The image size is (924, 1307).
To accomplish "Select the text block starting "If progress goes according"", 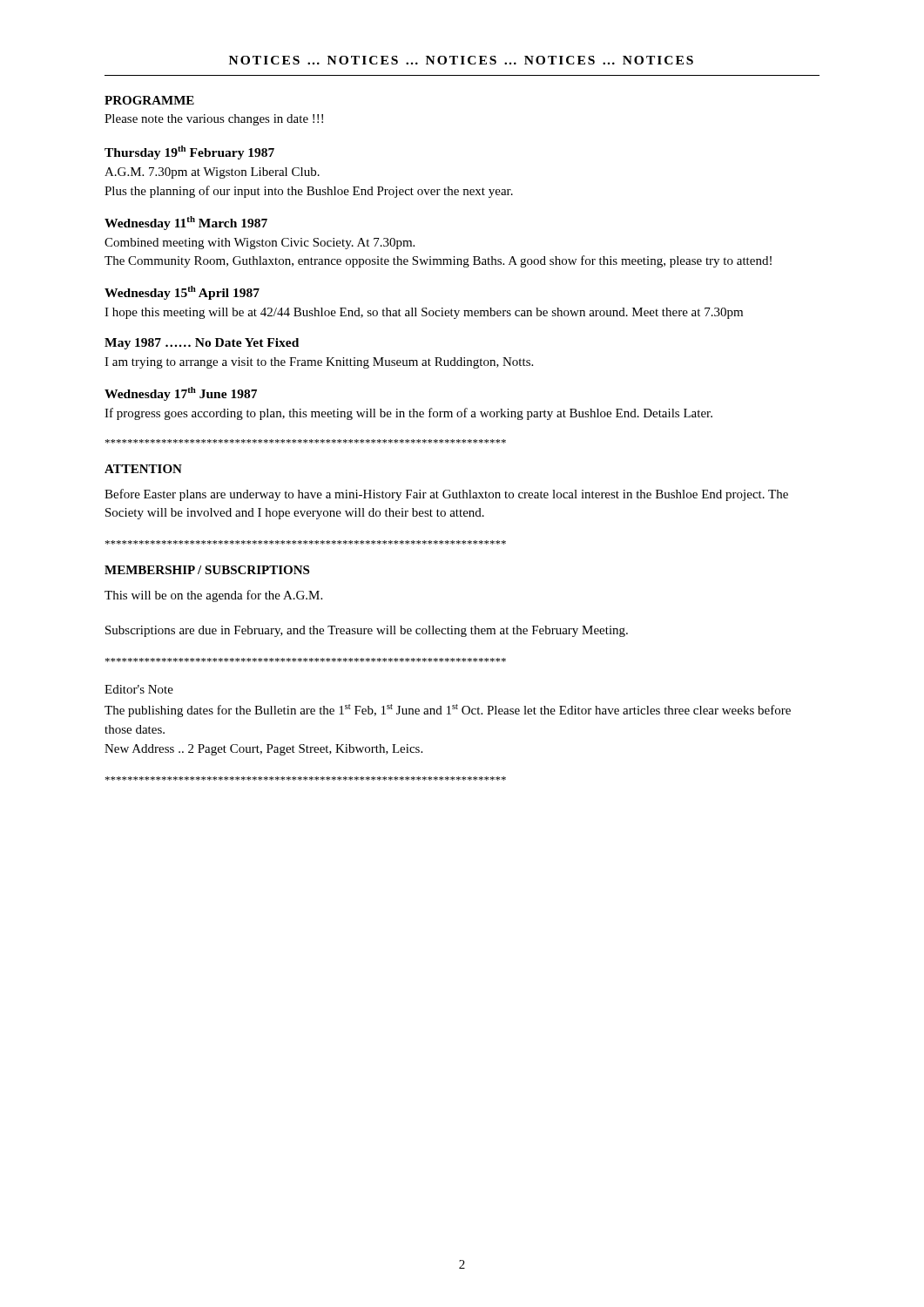I will pos(409,413).
